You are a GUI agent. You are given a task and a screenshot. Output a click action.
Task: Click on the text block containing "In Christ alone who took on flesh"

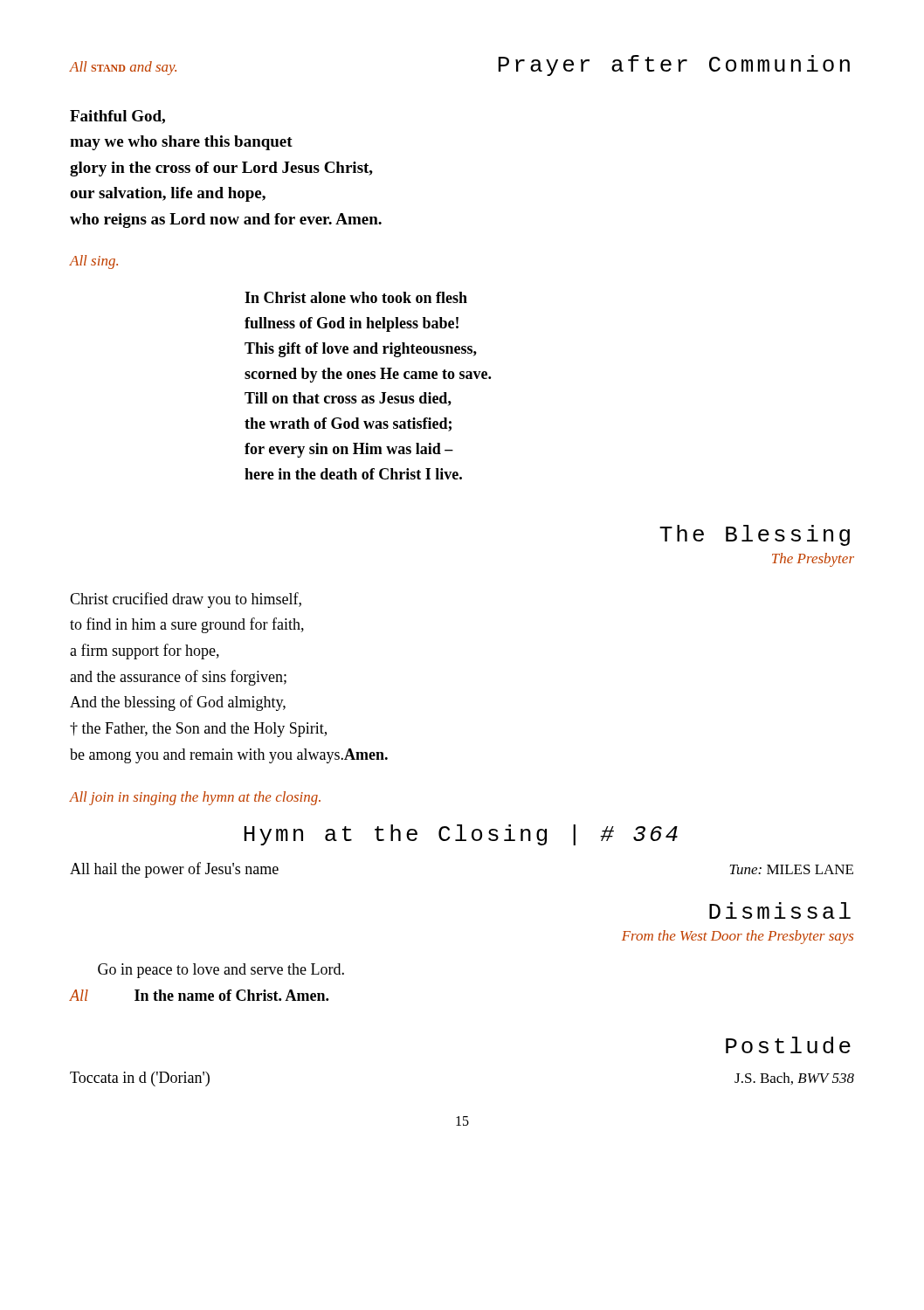(x=368, y=386)
